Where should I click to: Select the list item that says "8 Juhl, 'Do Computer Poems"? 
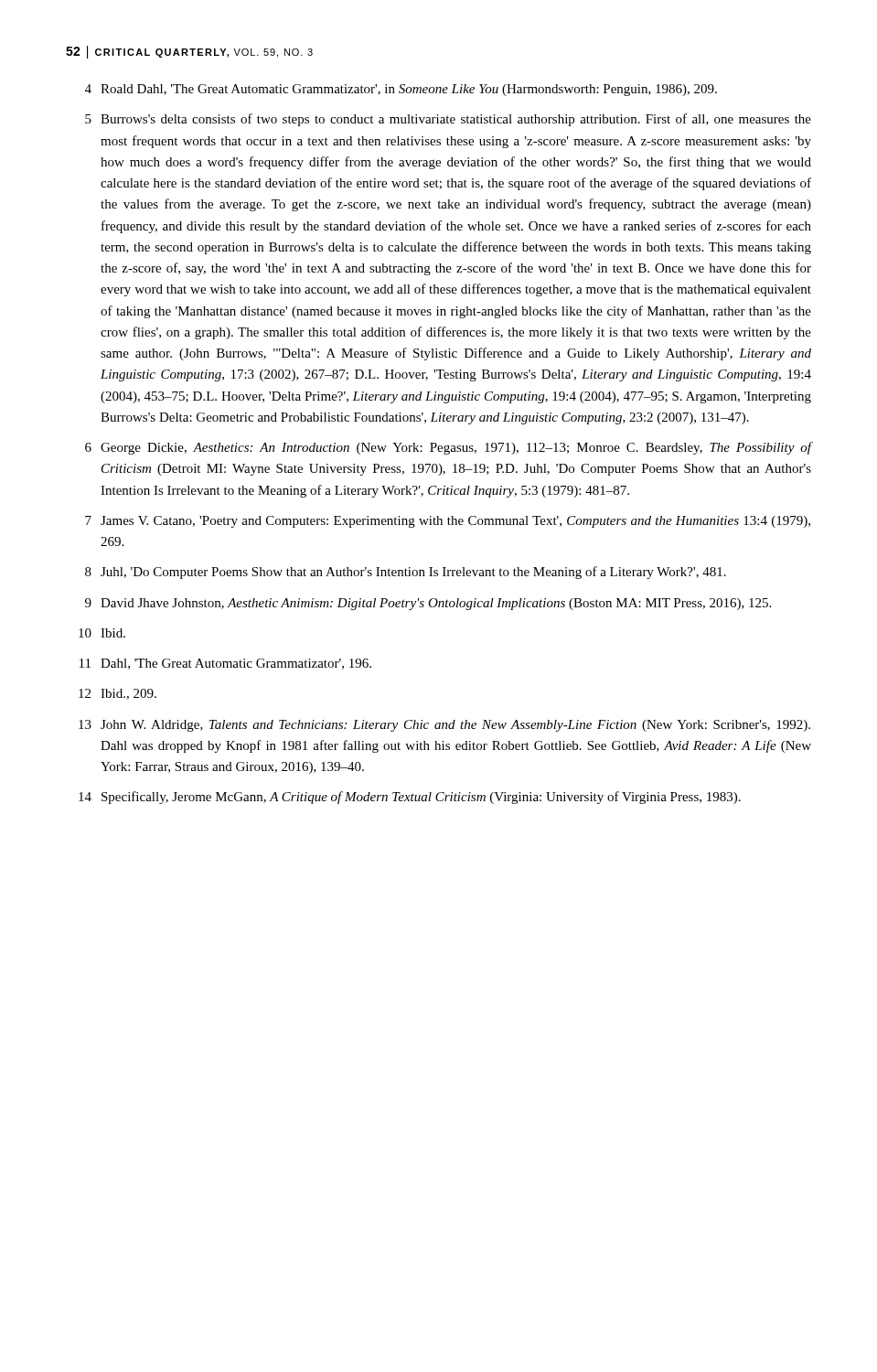tap(438, 572)
